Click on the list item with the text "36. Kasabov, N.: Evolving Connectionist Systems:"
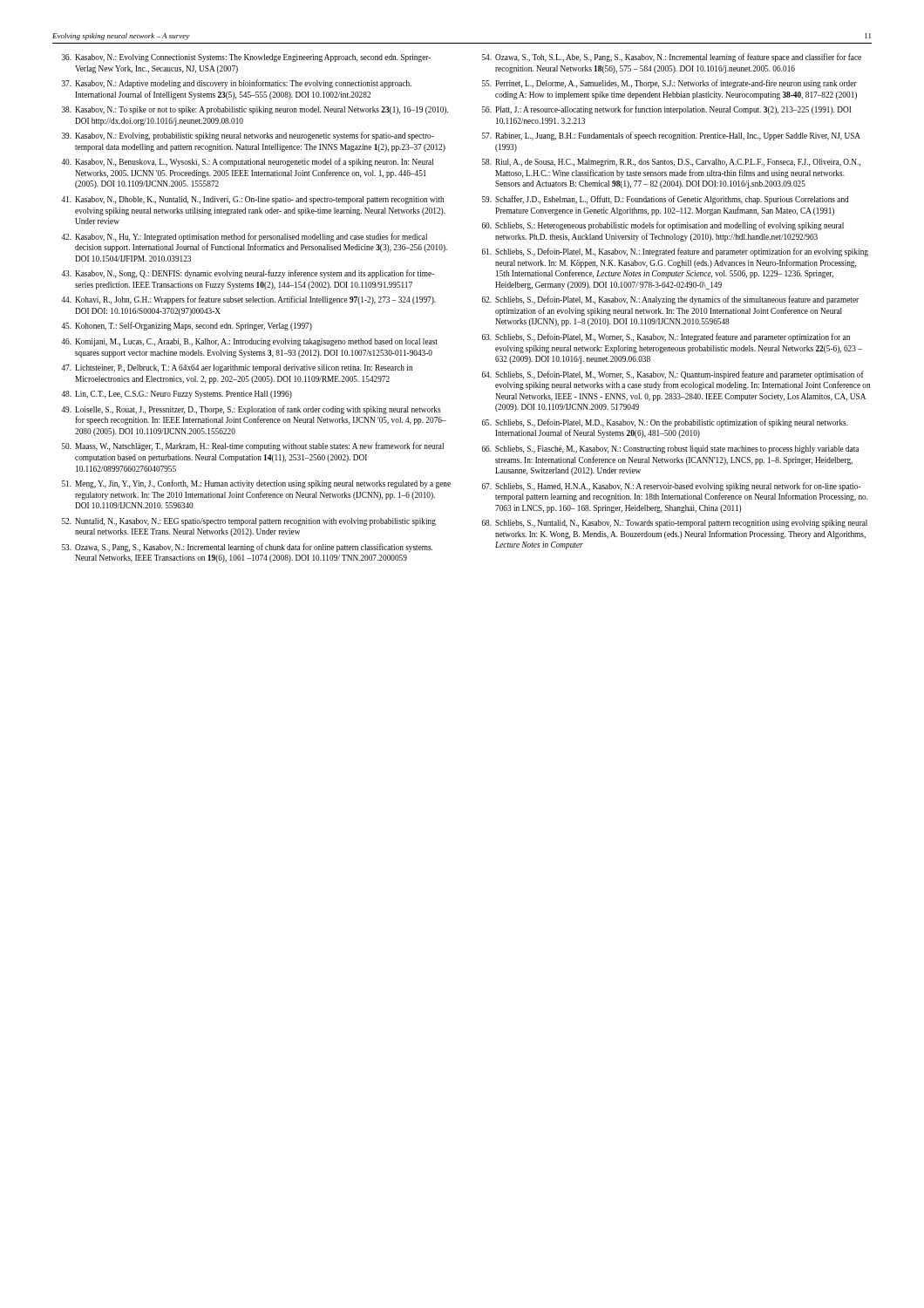Image resolution: width=924 pixels, height=1308 pixels. coord(252,63)
